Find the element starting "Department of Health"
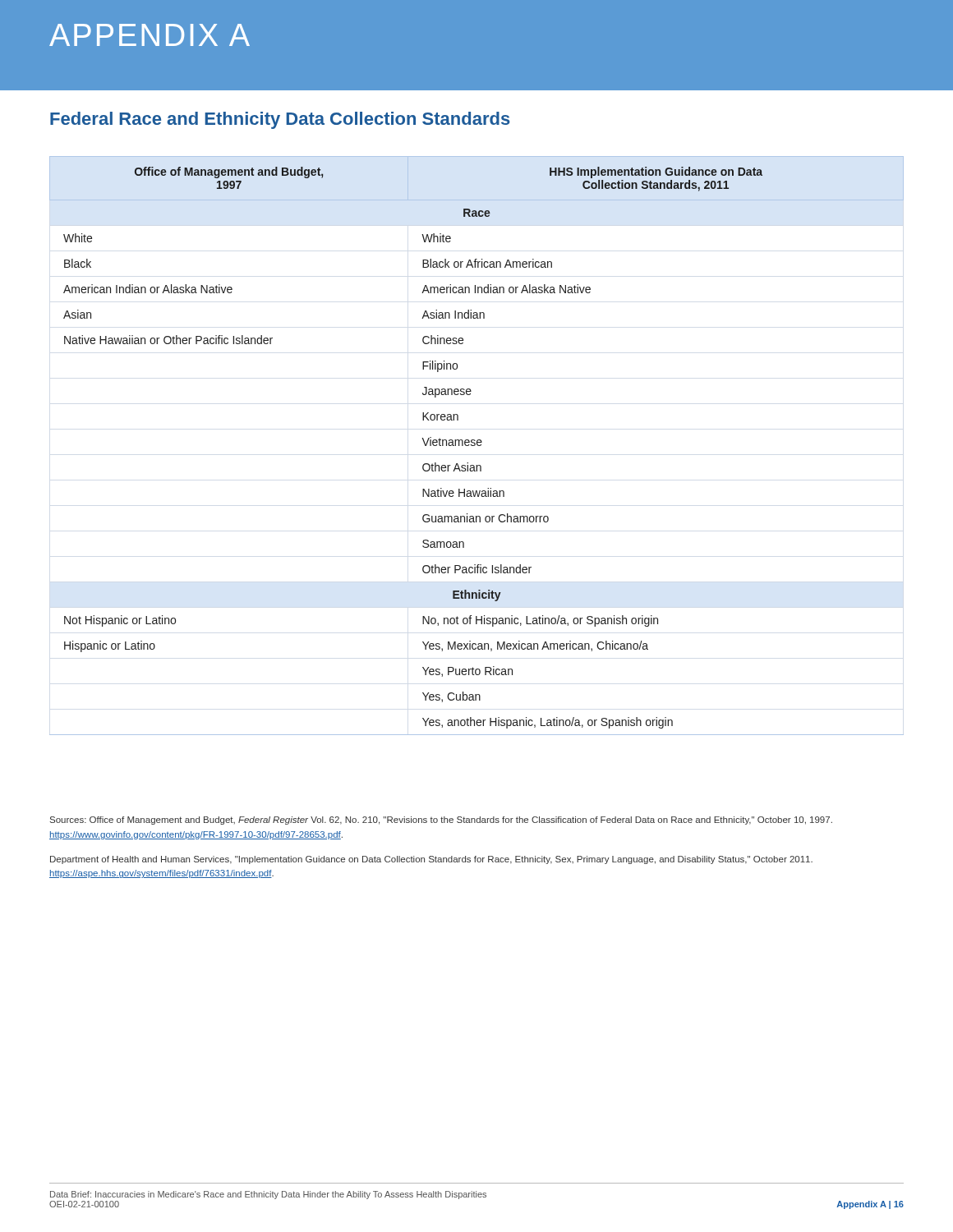953x1232 pixels. tap(476, 867)
